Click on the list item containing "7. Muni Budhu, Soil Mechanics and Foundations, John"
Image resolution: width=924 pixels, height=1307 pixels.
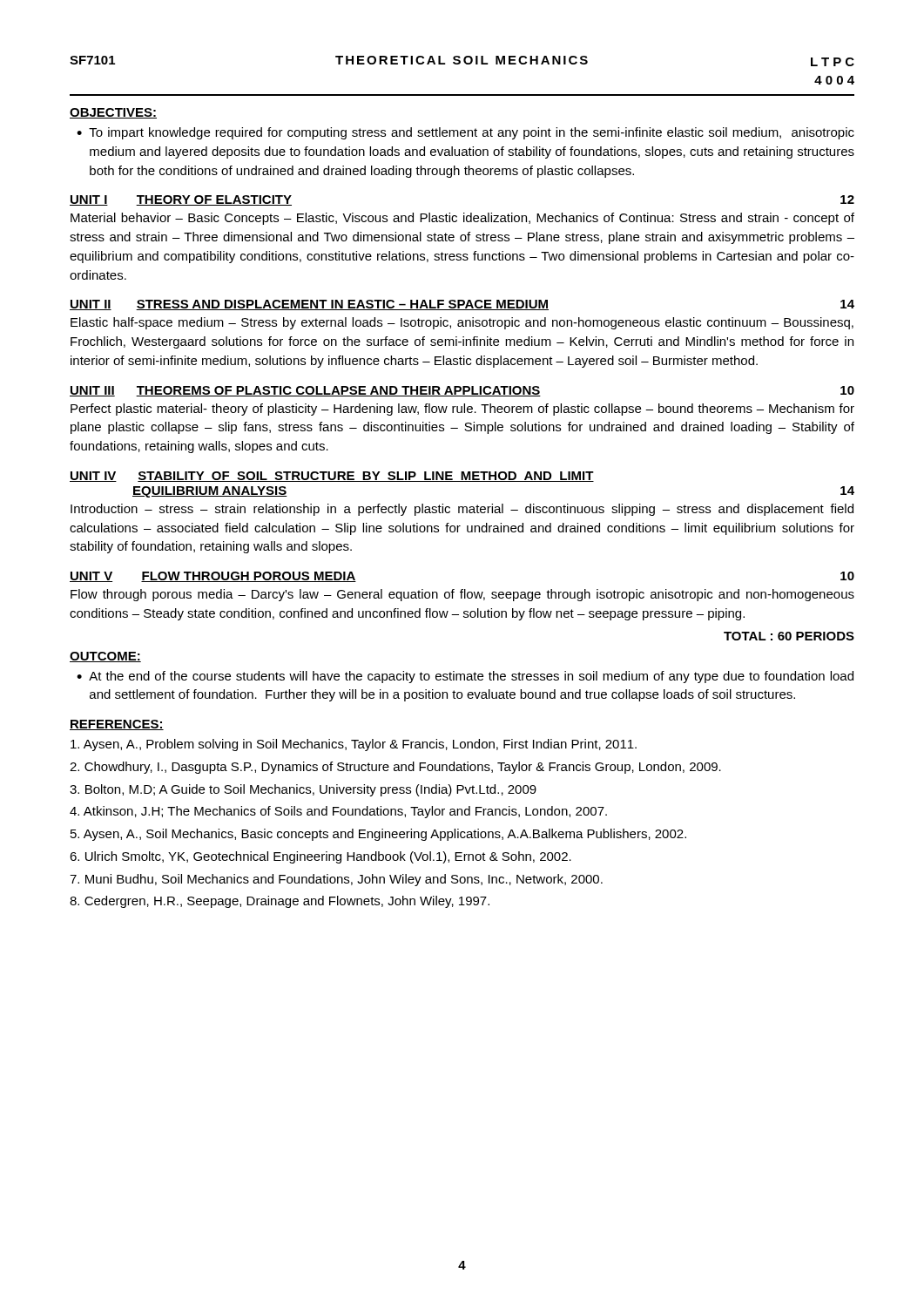click(x=337, y=878)
